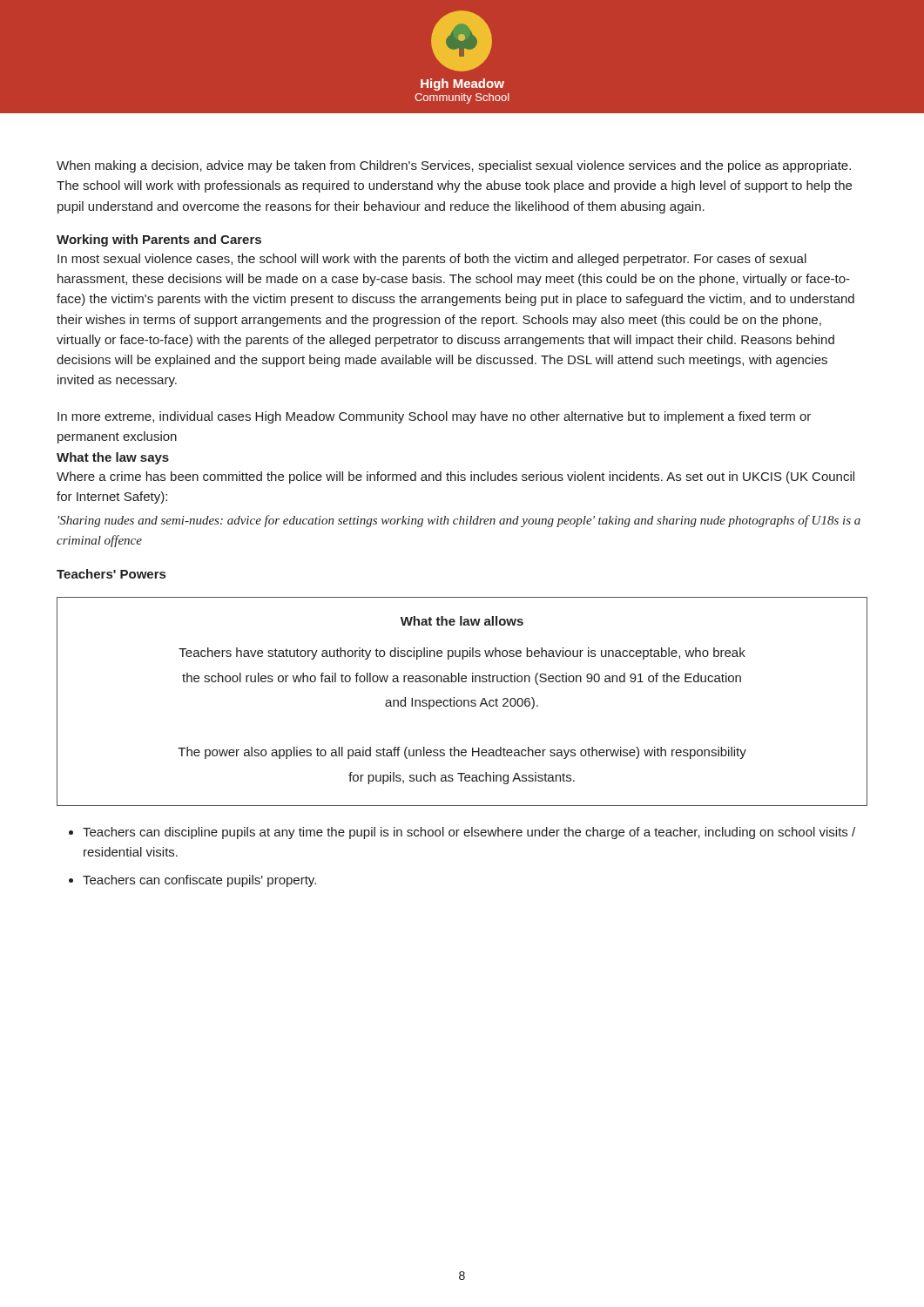
Task: Locate the text block containing "'Sharing nudes and semi-nudes: advice for"
Action: pyautogui.click(x=459, y=530)
